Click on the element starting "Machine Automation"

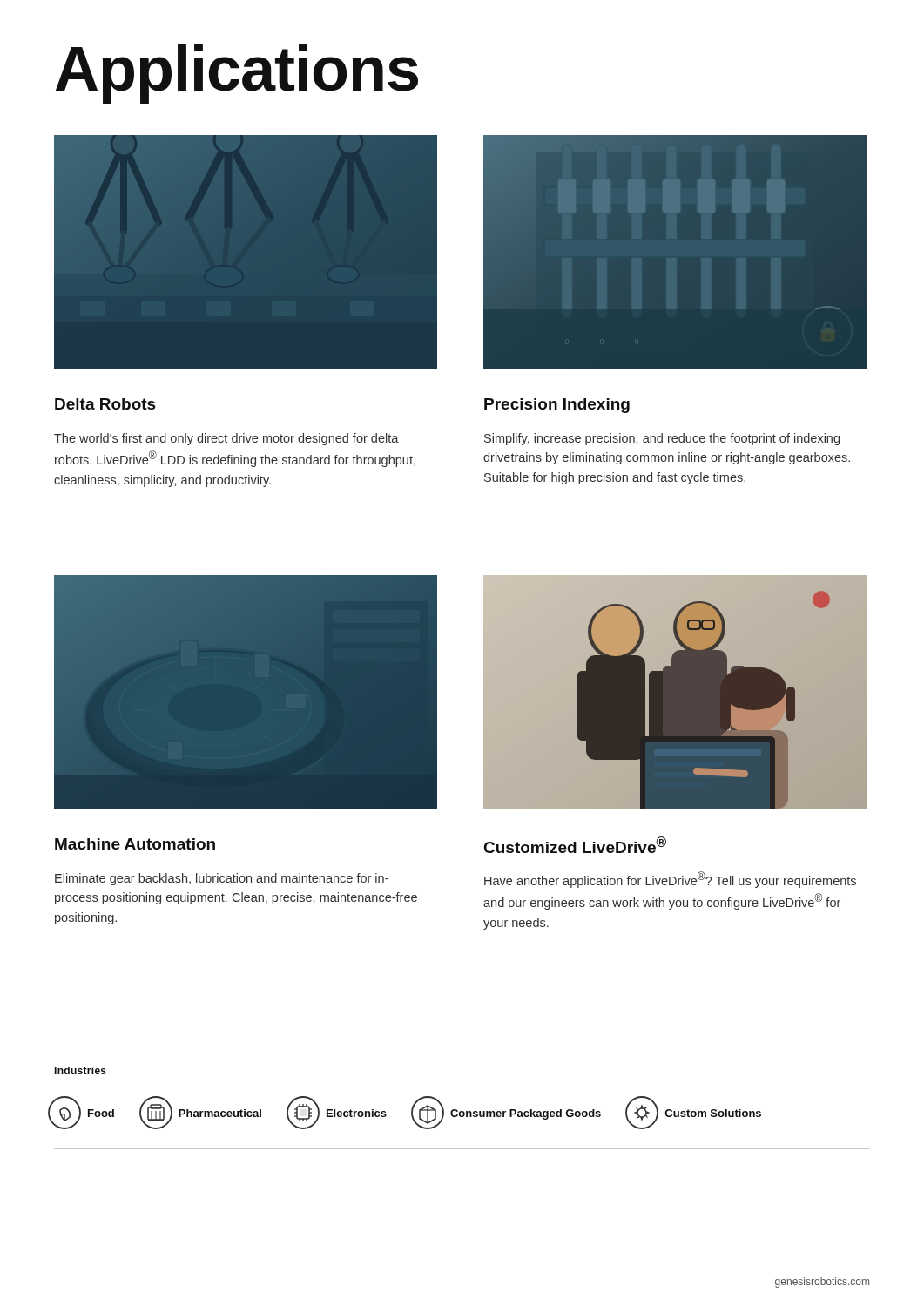tap(135, 844)
